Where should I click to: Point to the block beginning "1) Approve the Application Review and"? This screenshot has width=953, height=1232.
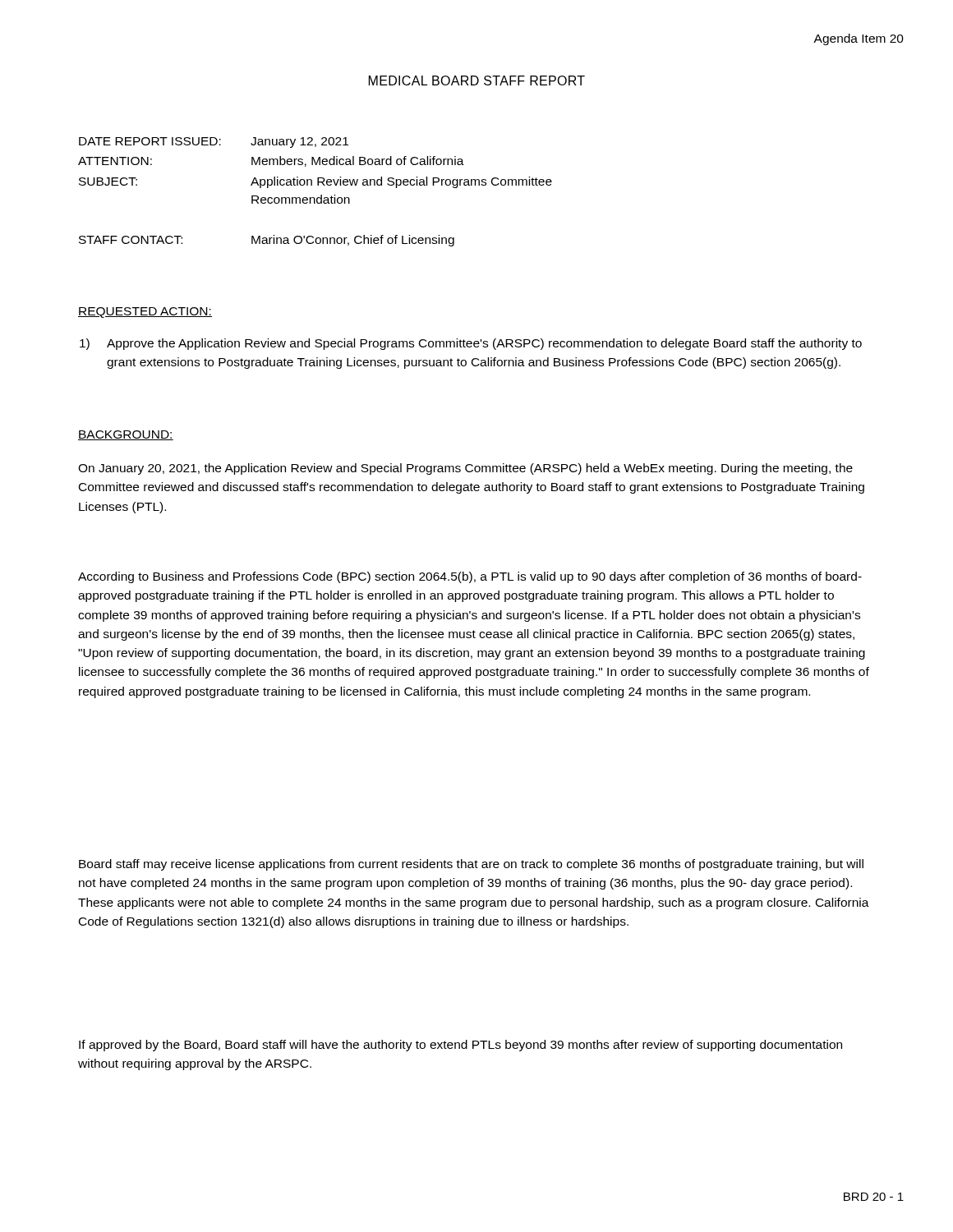476,353
